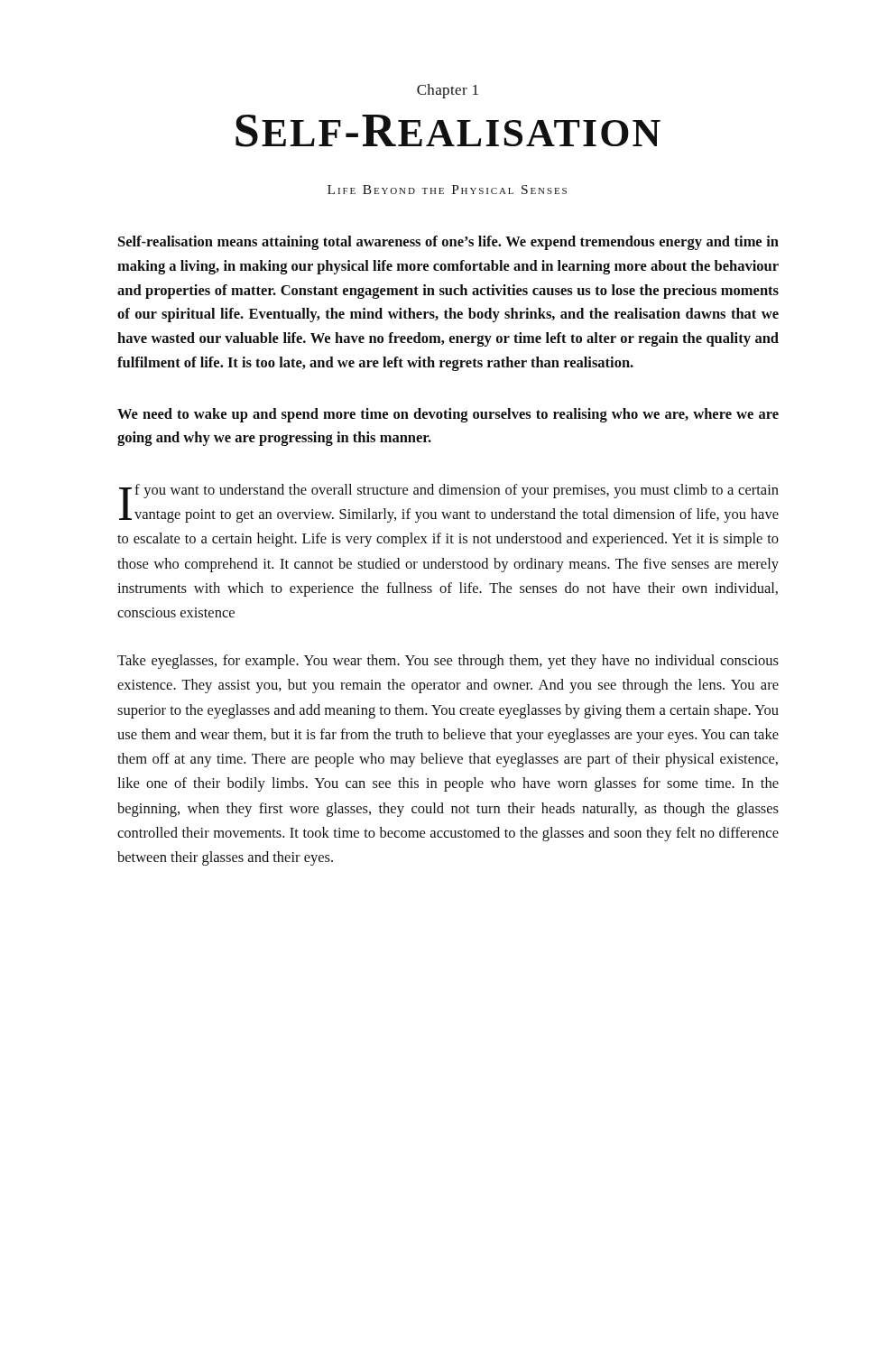Locate the text block starting "We need to"
The image size is (896, 1354).
tap(448, 425)
